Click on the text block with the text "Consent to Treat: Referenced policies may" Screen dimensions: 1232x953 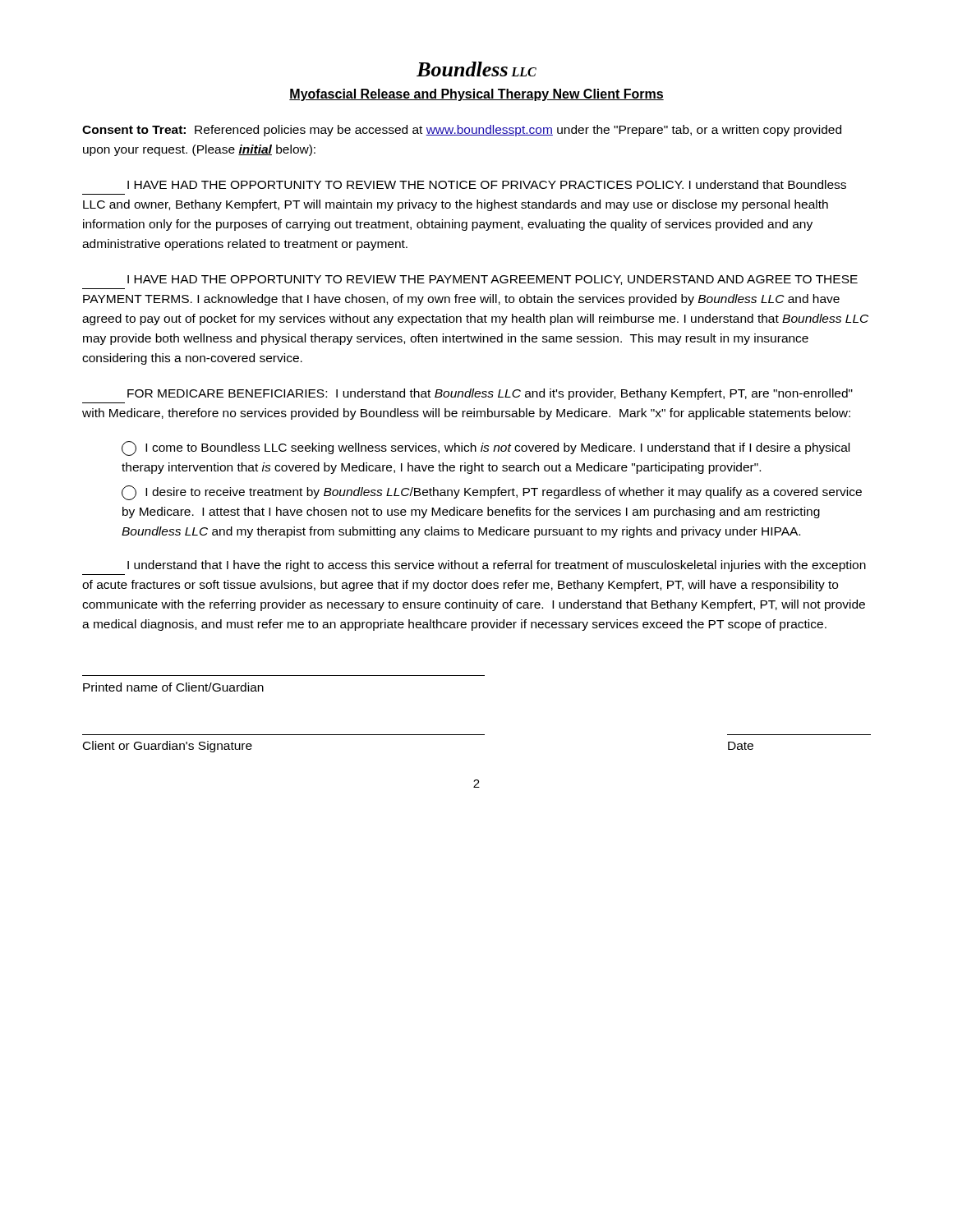(462, 139)
